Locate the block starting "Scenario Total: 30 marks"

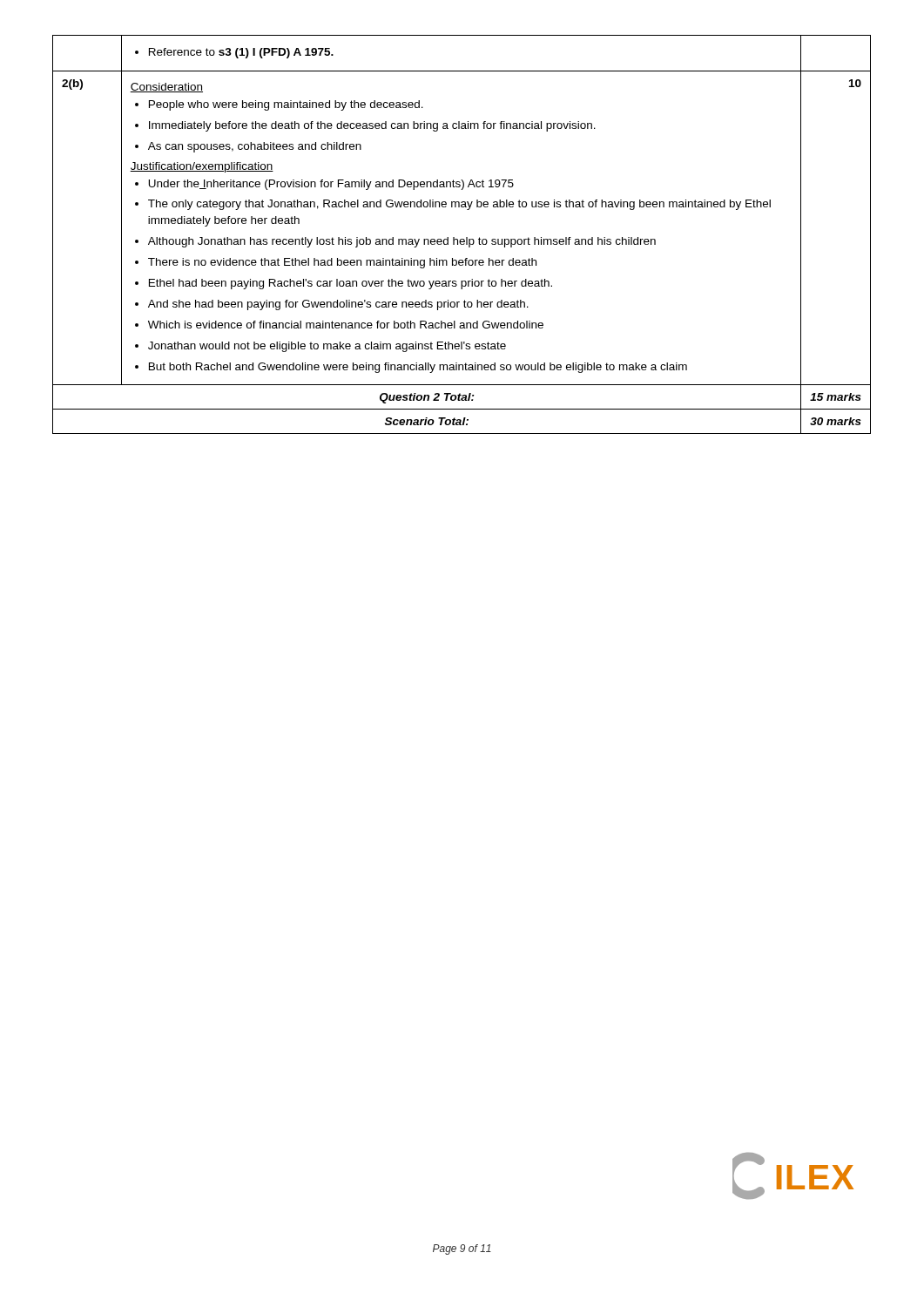(462, 422)
